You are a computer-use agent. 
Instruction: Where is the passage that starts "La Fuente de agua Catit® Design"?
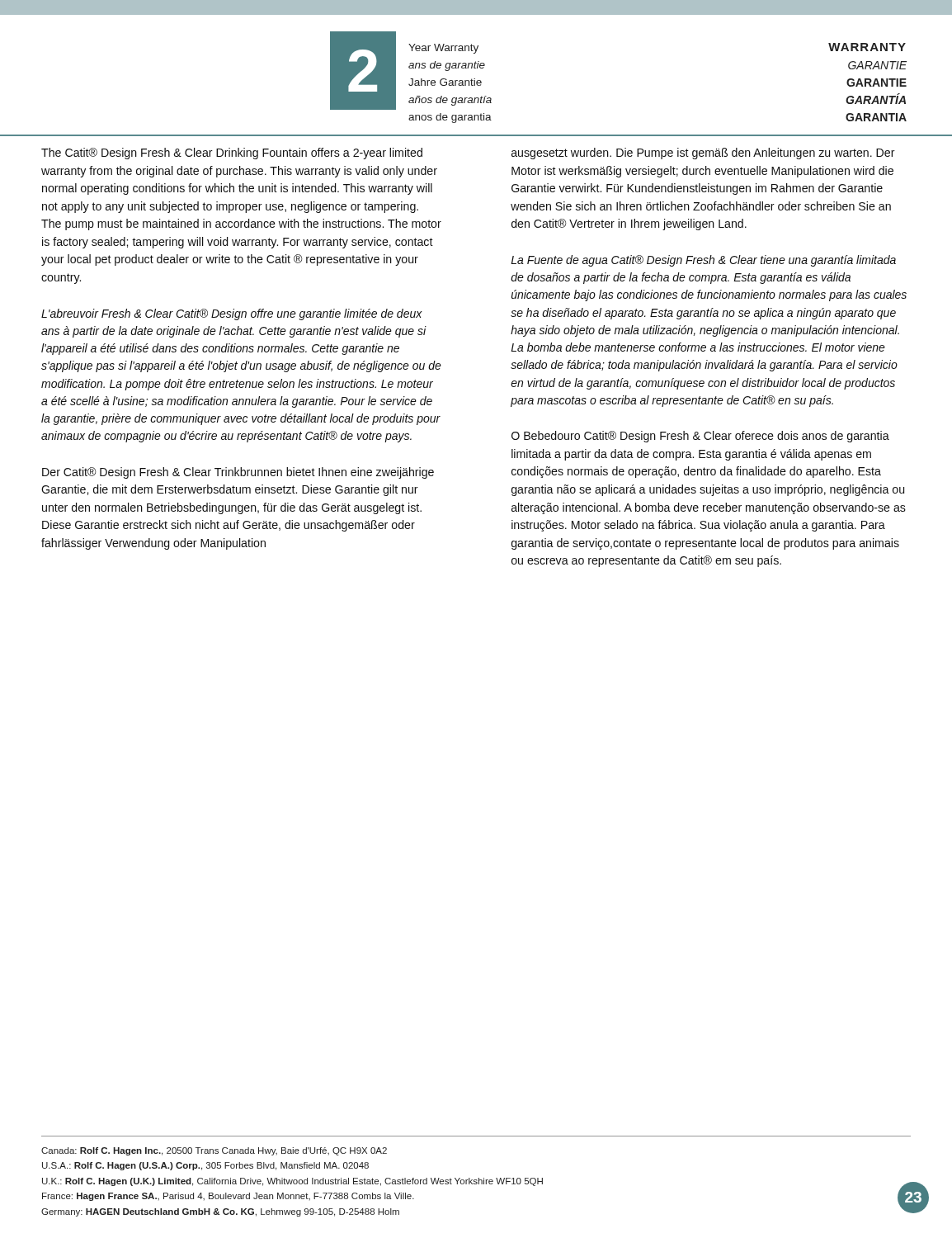[709, 330]
